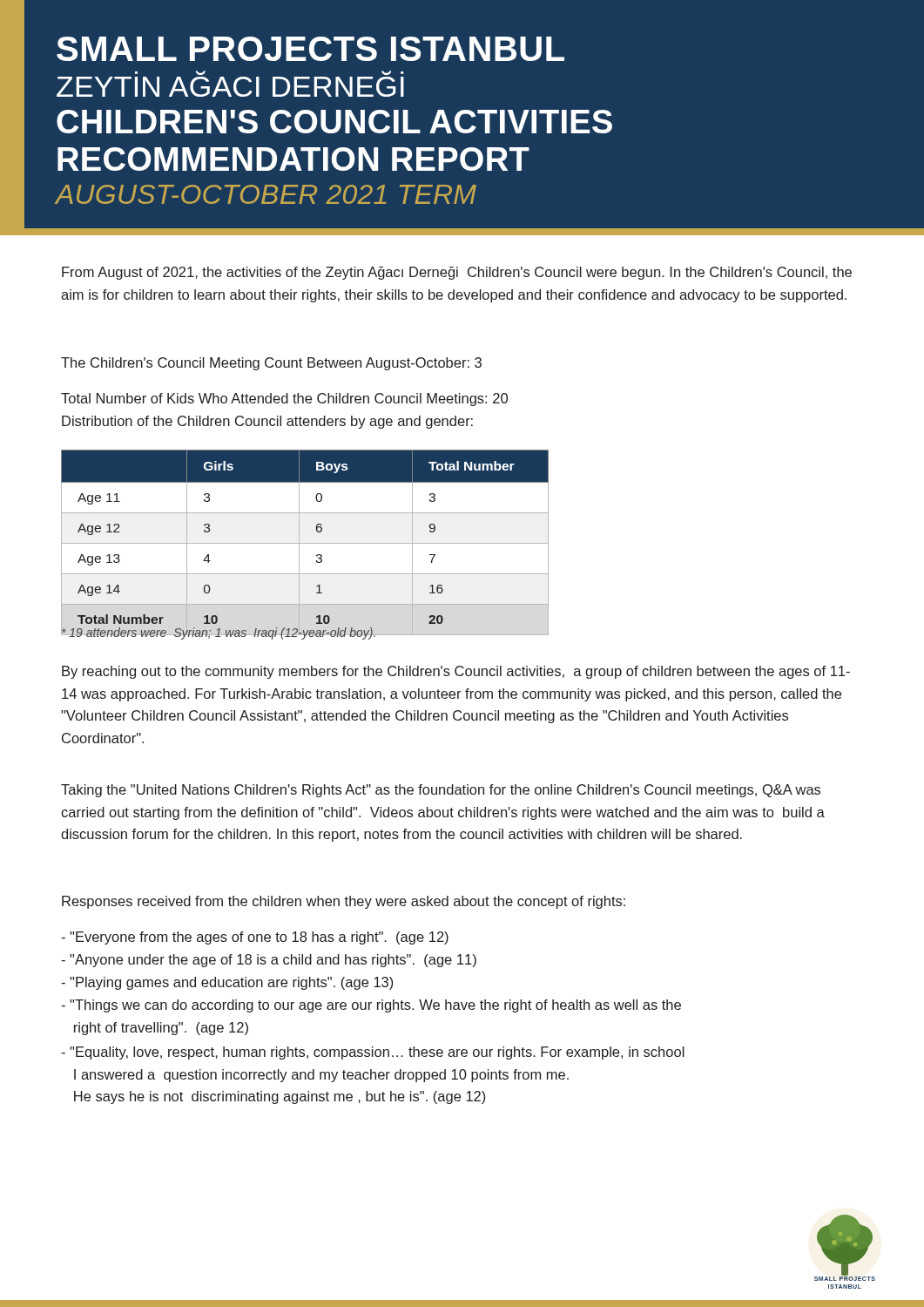The height and width of the screenshot is (1307, 924).
Task: Select the text block starting "From August of"
Action: tap(457, 283)
